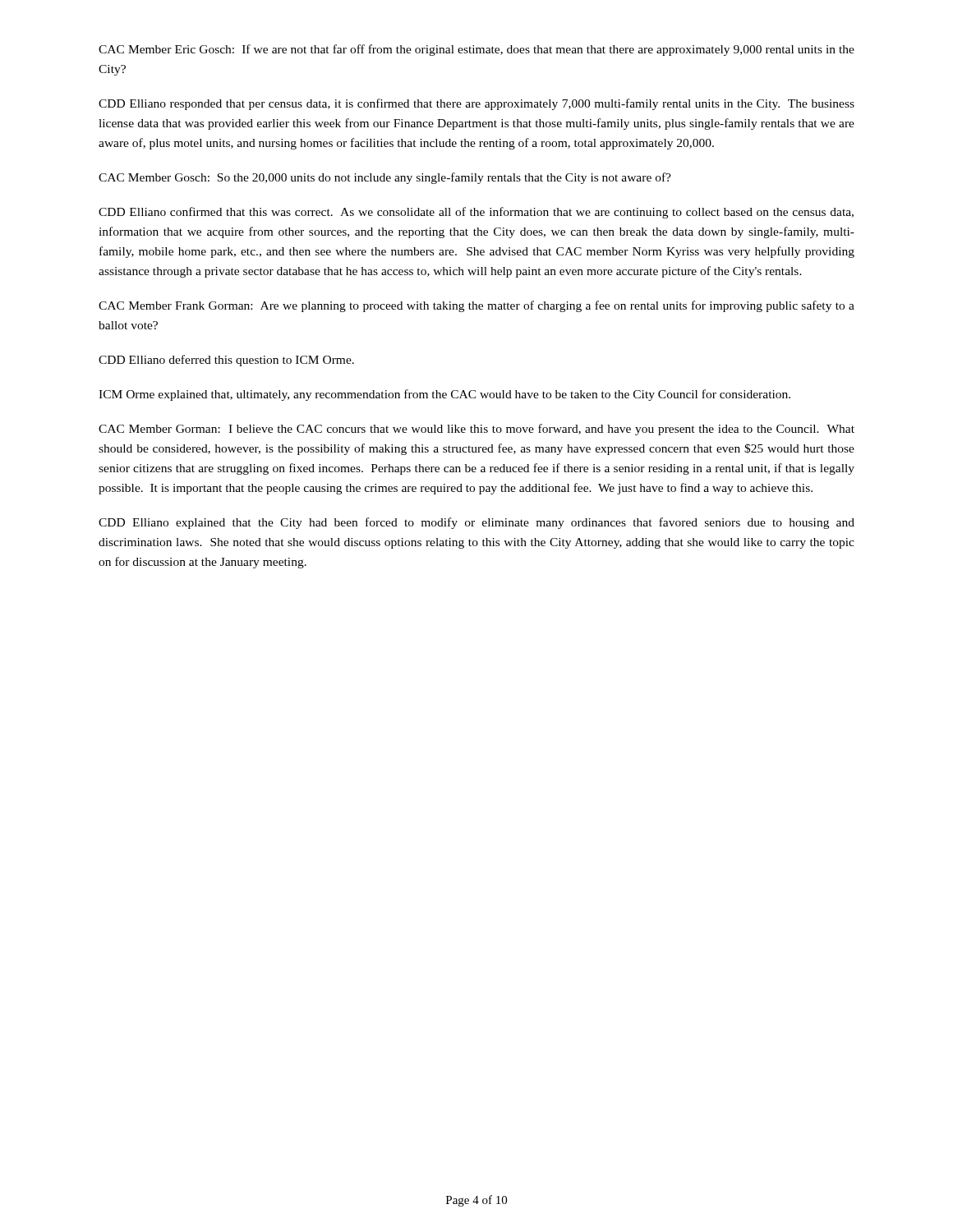Navigate to the block starting "CAC Member Frank Gorman: Are we planning to"

pos(476,315)
